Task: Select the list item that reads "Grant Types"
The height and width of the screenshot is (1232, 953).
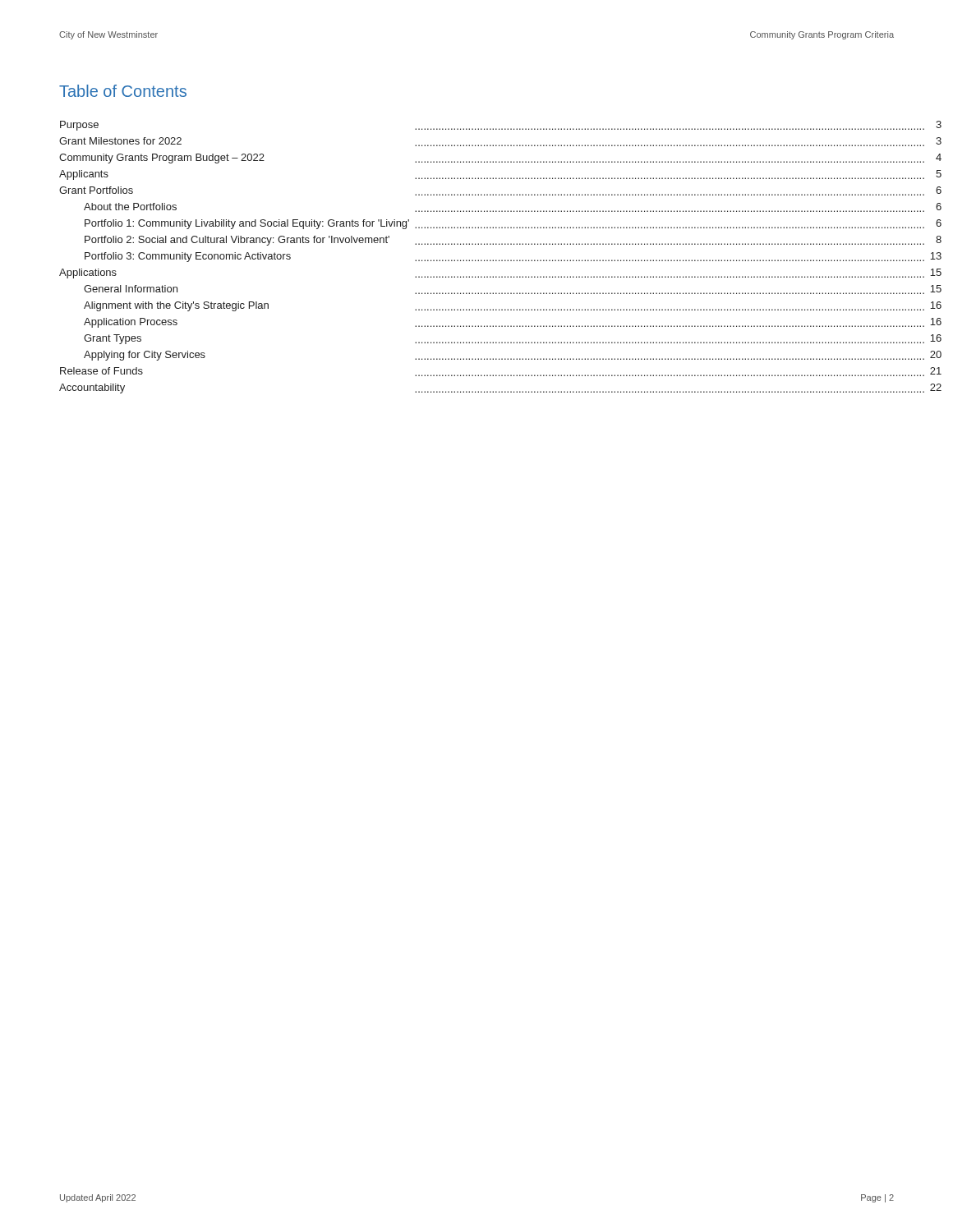Action: pyautogui.click(x=500, y=338)
